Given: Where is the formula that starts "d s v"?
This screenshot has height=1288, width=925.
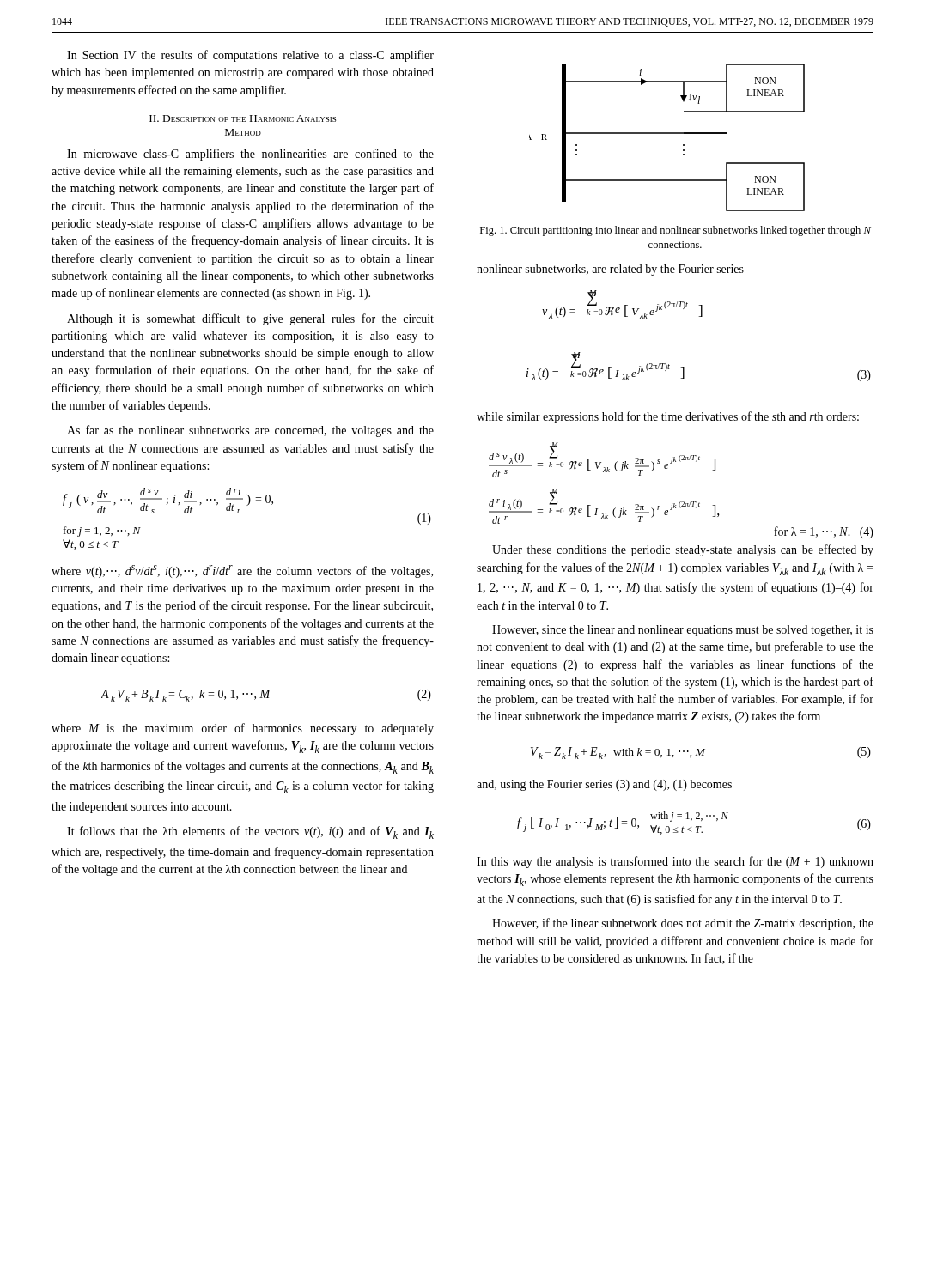Looking at the screenshot, I should (x=675, y=486).
